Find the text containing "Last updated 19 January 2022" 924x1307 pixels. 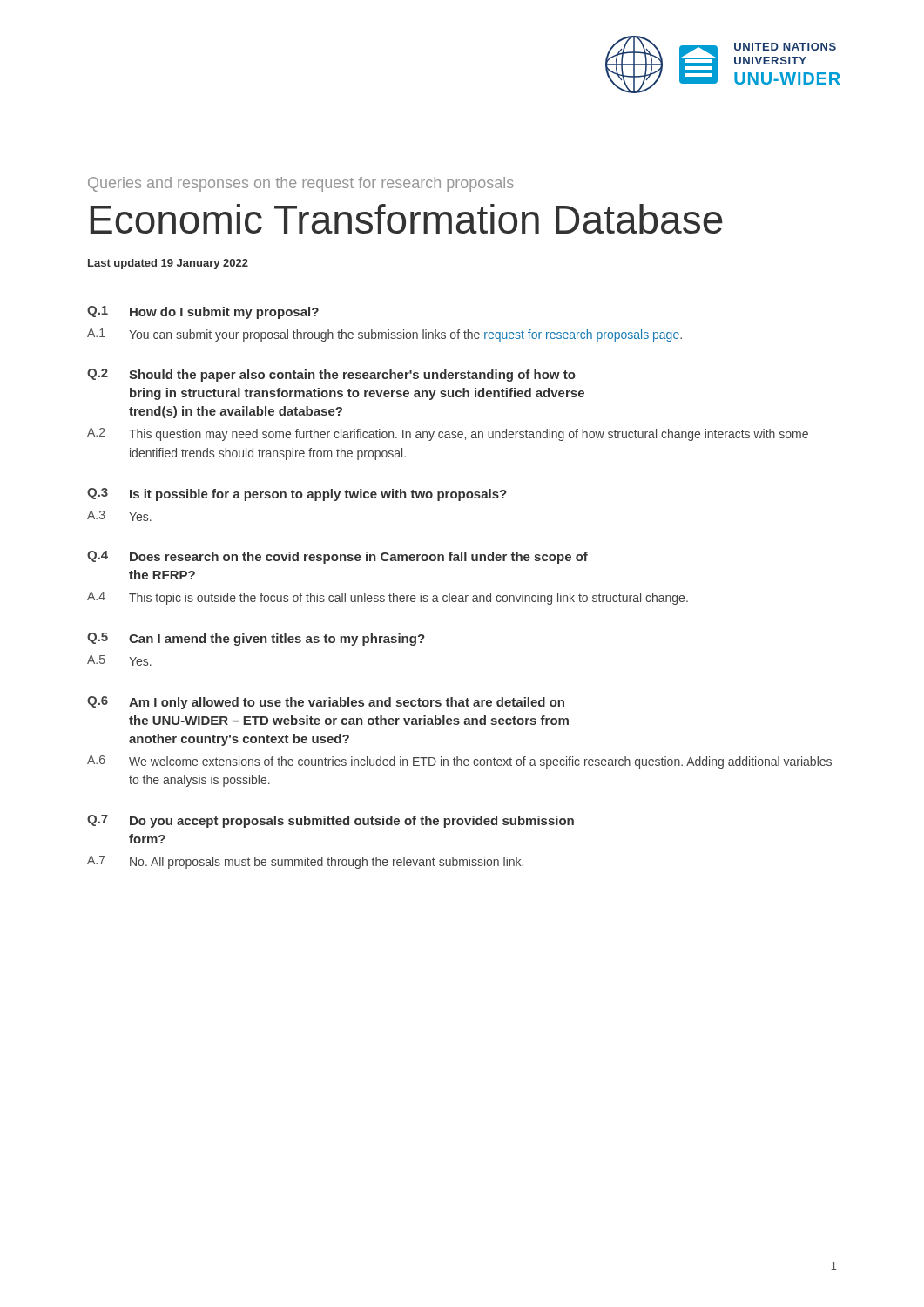coord(168,262)
